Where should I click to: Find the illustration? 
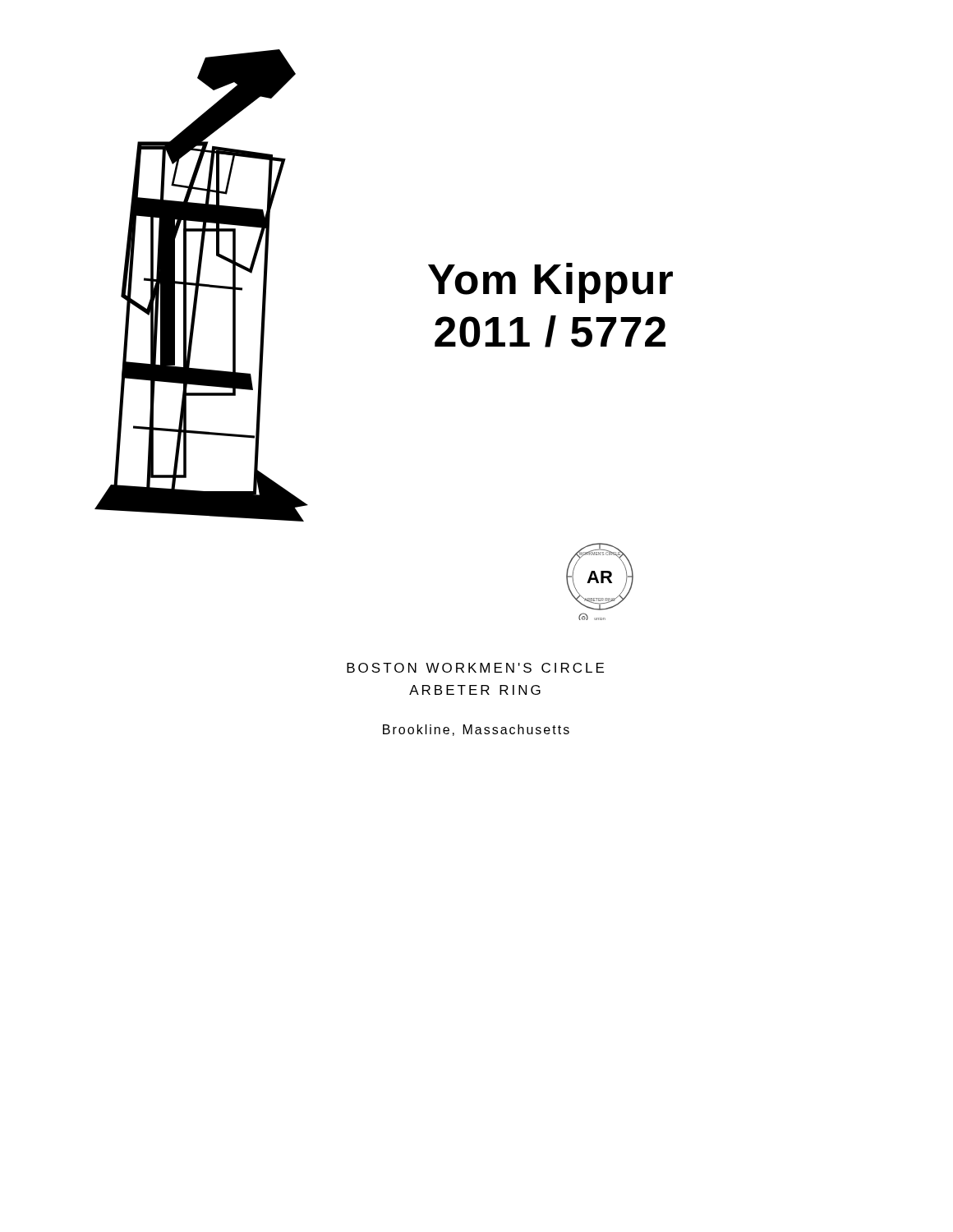pos(226,287)
